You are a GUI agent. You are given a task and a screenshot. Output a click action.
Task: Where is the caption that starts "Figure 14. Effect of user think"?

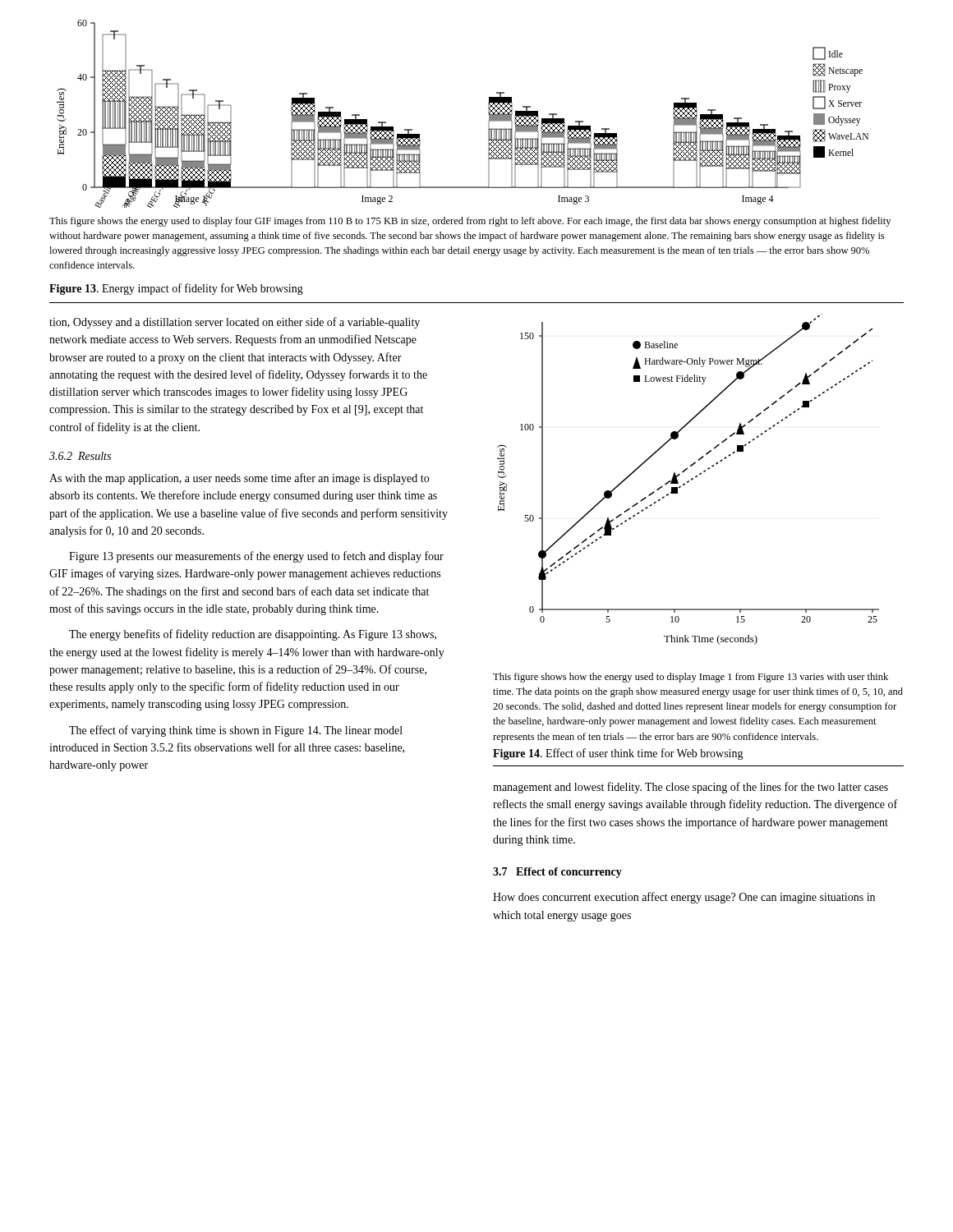[618, 754]
